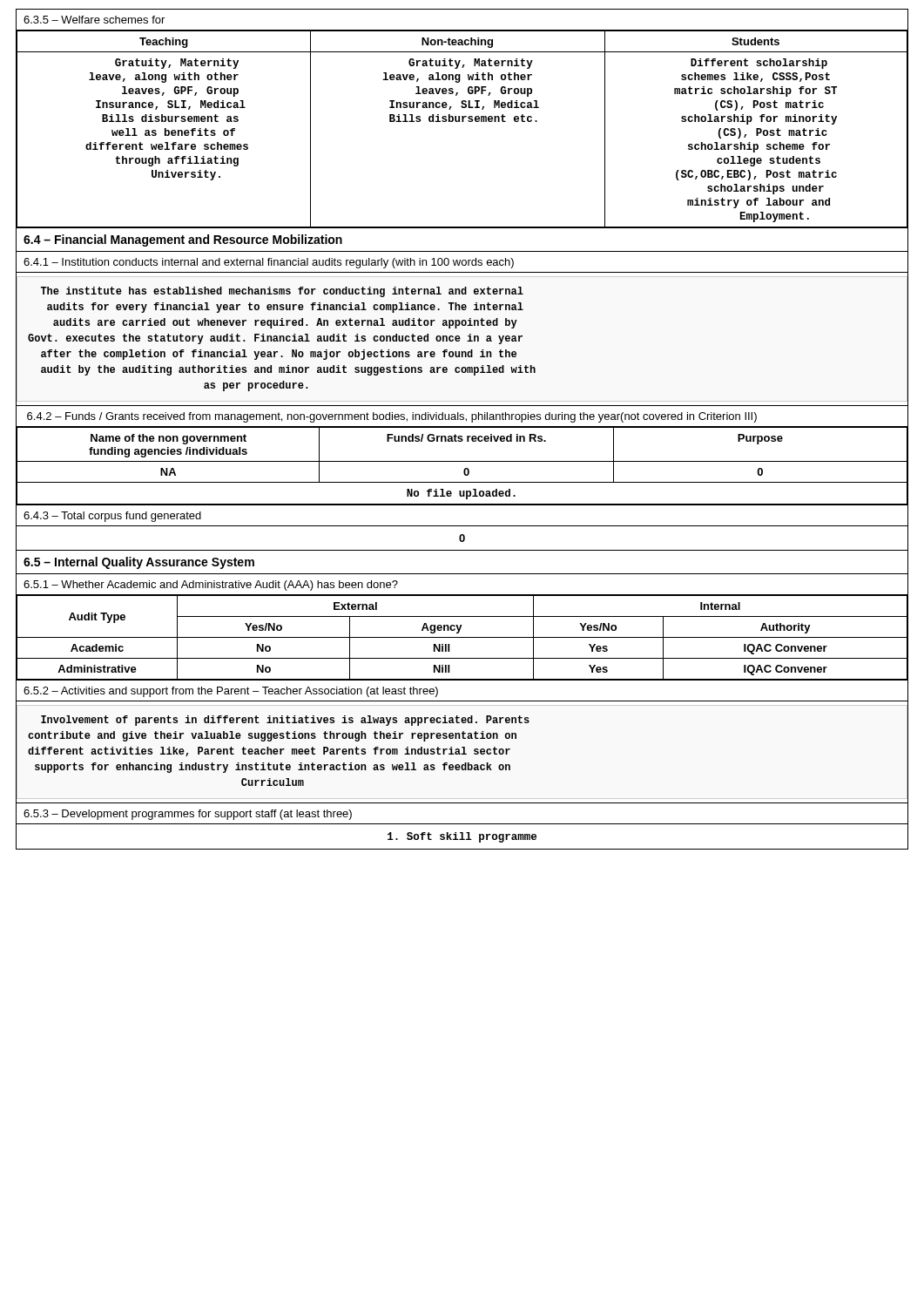Image resolution: width=924 pixels, height=1307 pixels.
Task: Find the table that mentions "Gratuity, Maternity leave,"
Action: point(462,129)
